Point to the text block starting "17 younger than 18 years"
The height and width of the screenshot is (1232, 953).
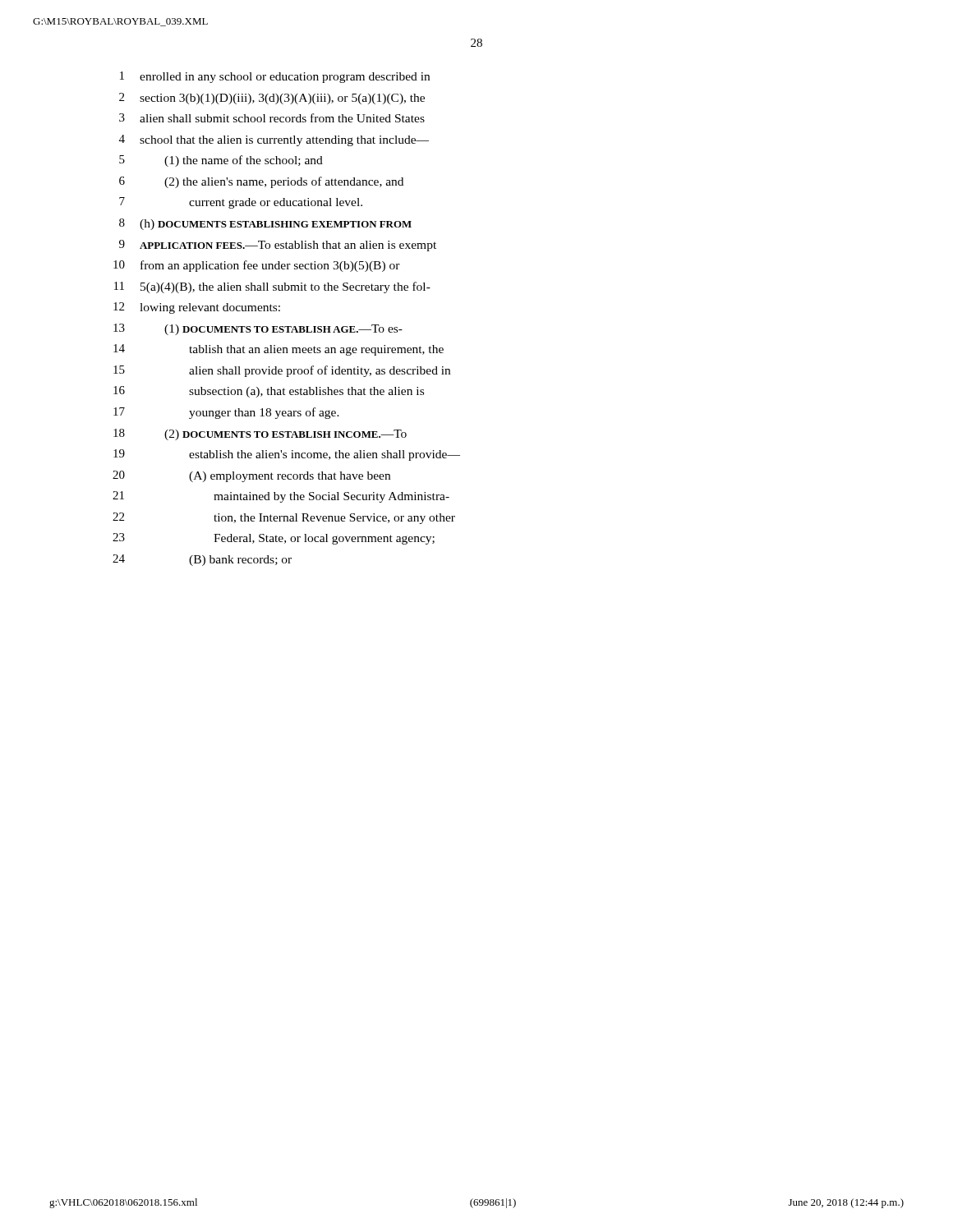coord(226,413)
